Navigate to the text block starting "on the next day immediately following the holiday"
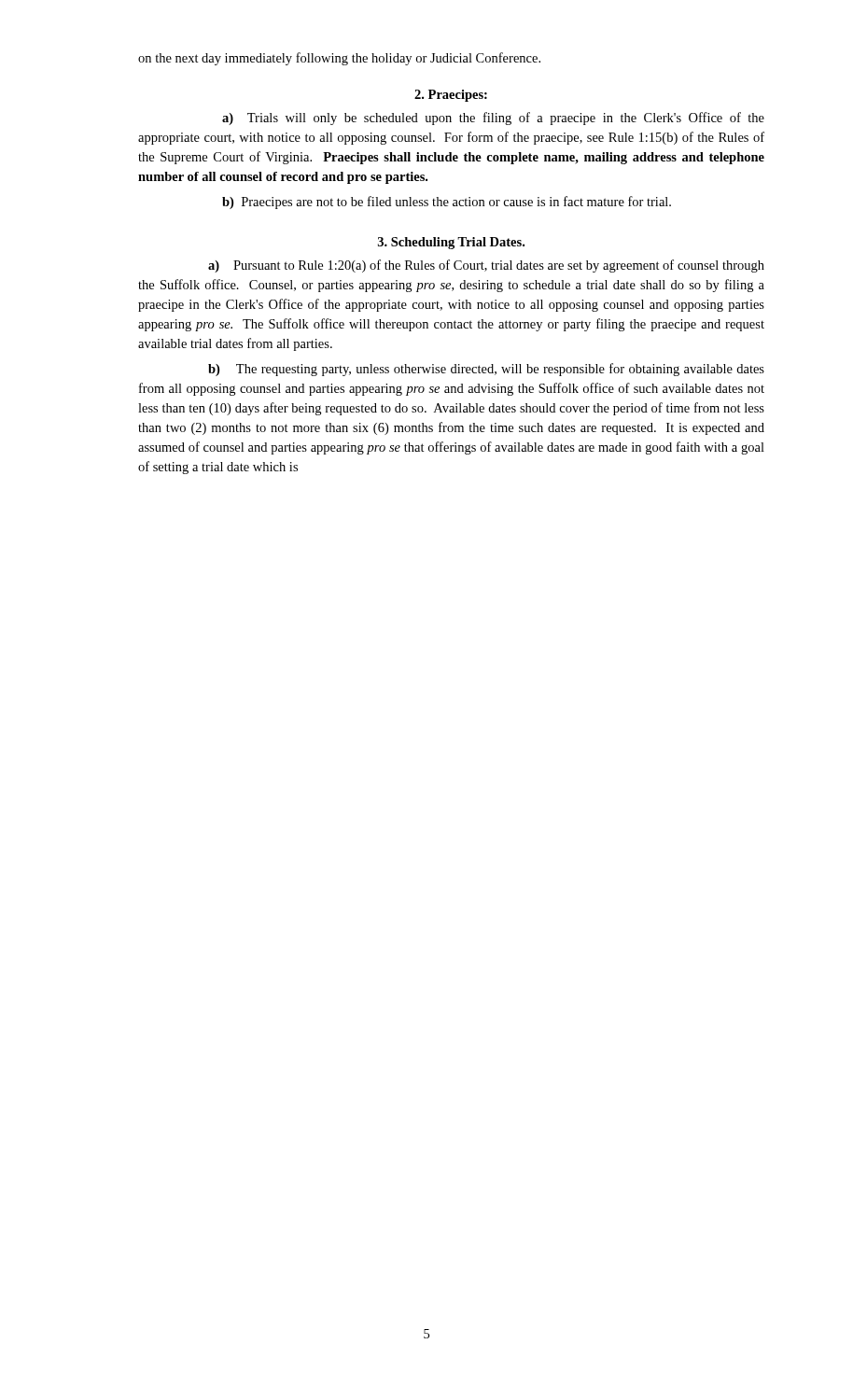Screen dimensions: 1400x853 340,58
